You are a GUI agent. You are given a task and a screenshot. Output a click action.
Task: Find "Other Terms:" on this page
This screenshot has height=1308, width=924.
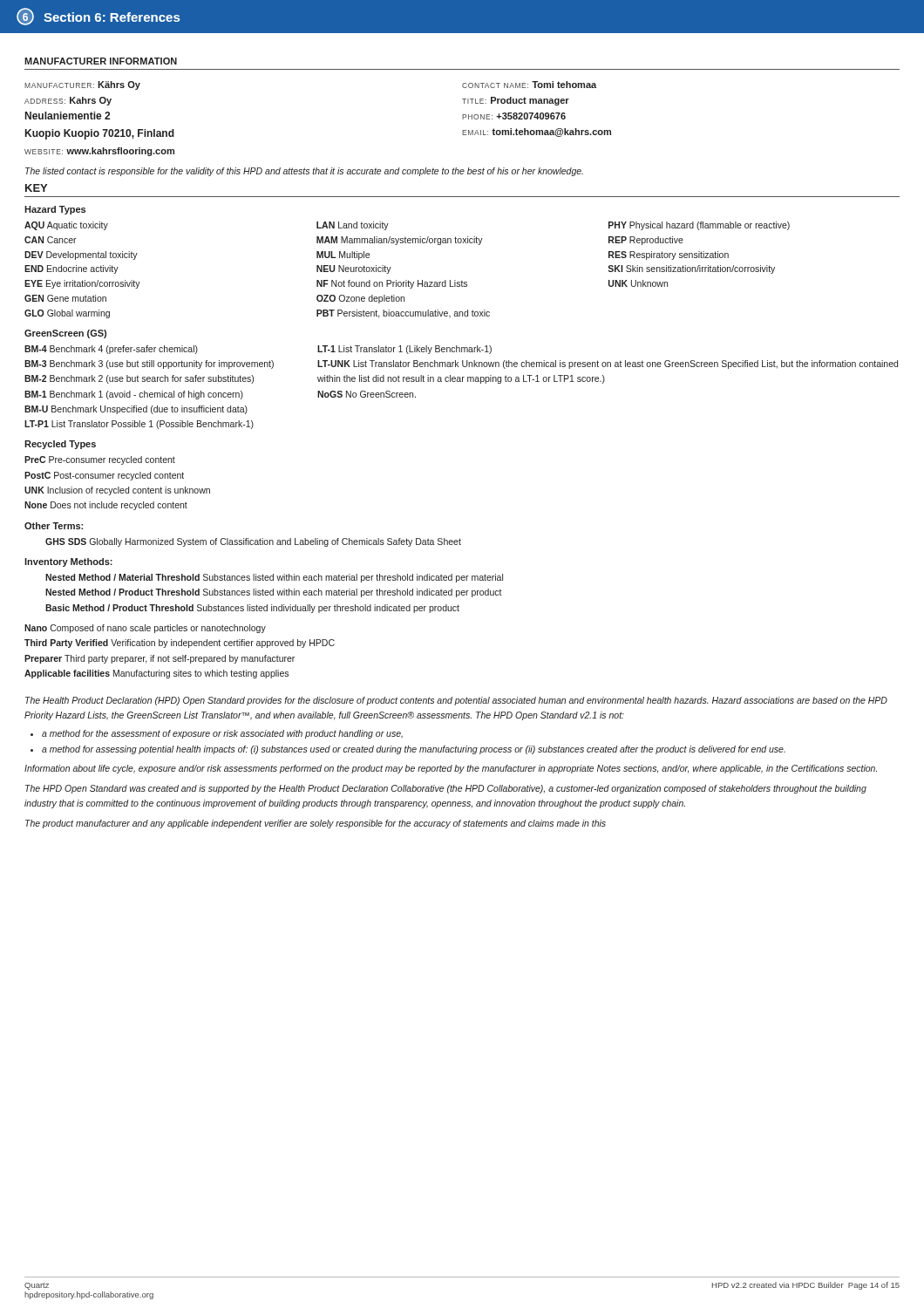point(54,526)
